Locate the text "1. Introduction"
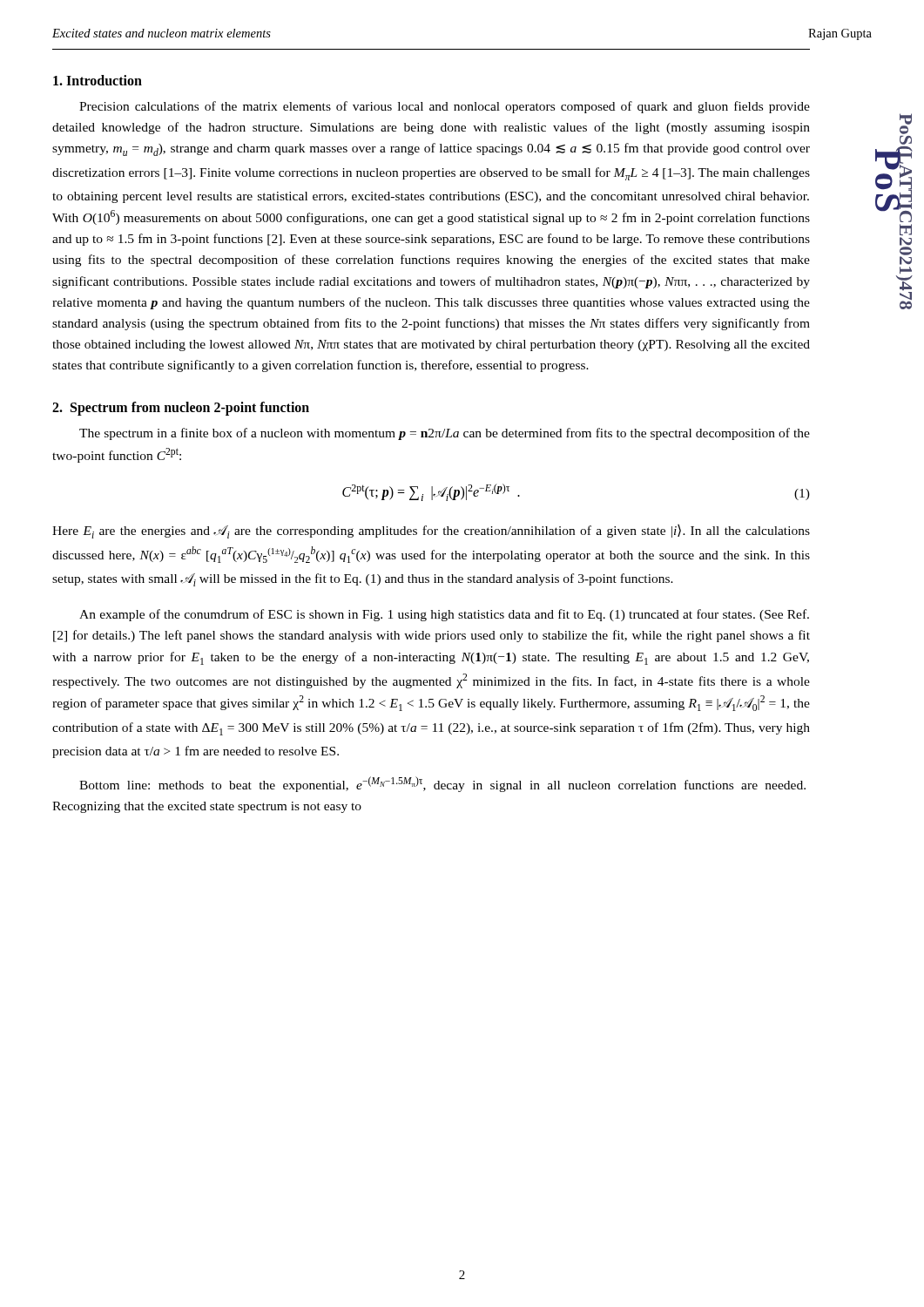 (x=97, y=81)
